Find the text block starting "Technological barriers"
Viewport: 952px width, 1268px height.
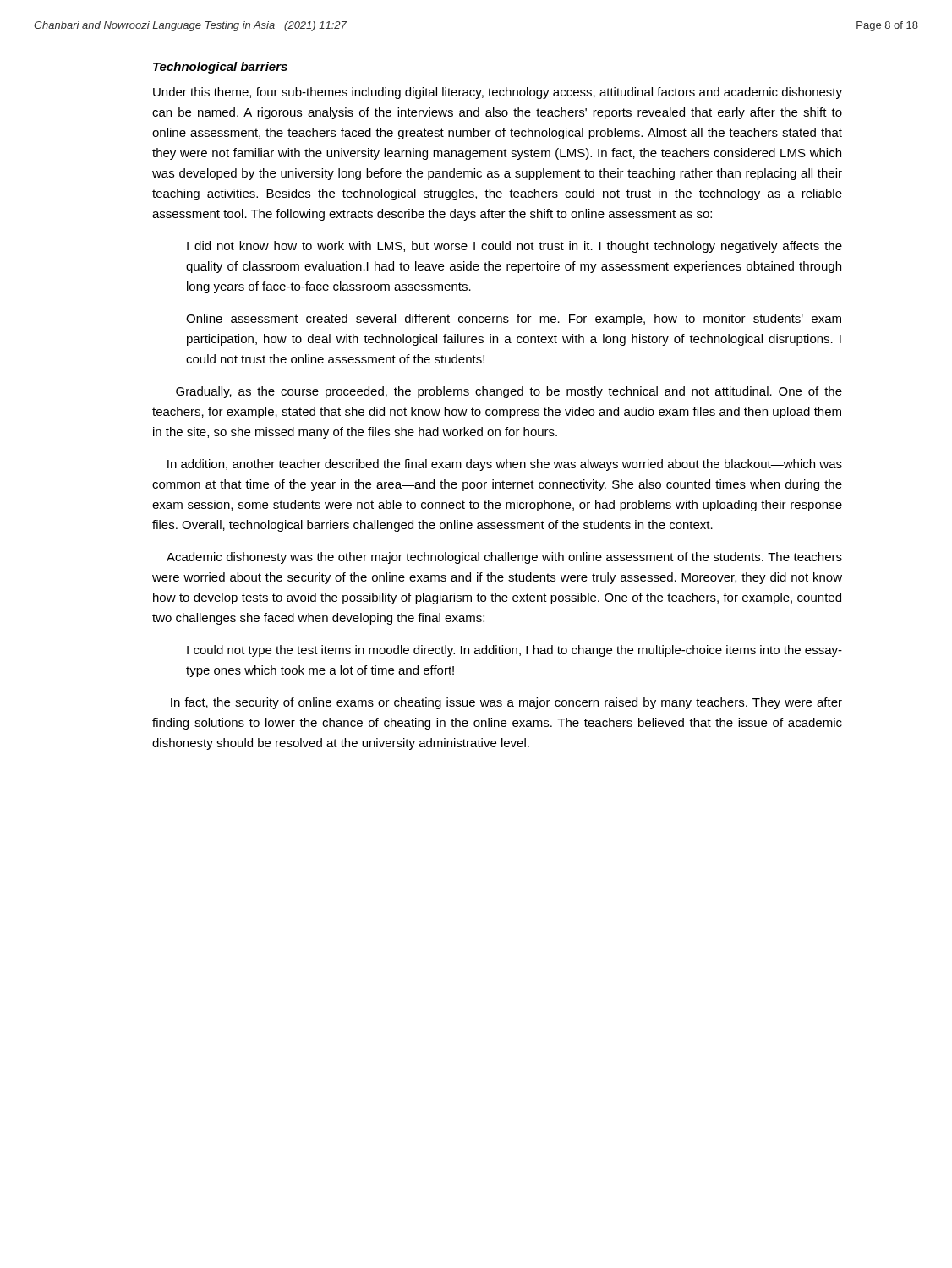[220, 66]
